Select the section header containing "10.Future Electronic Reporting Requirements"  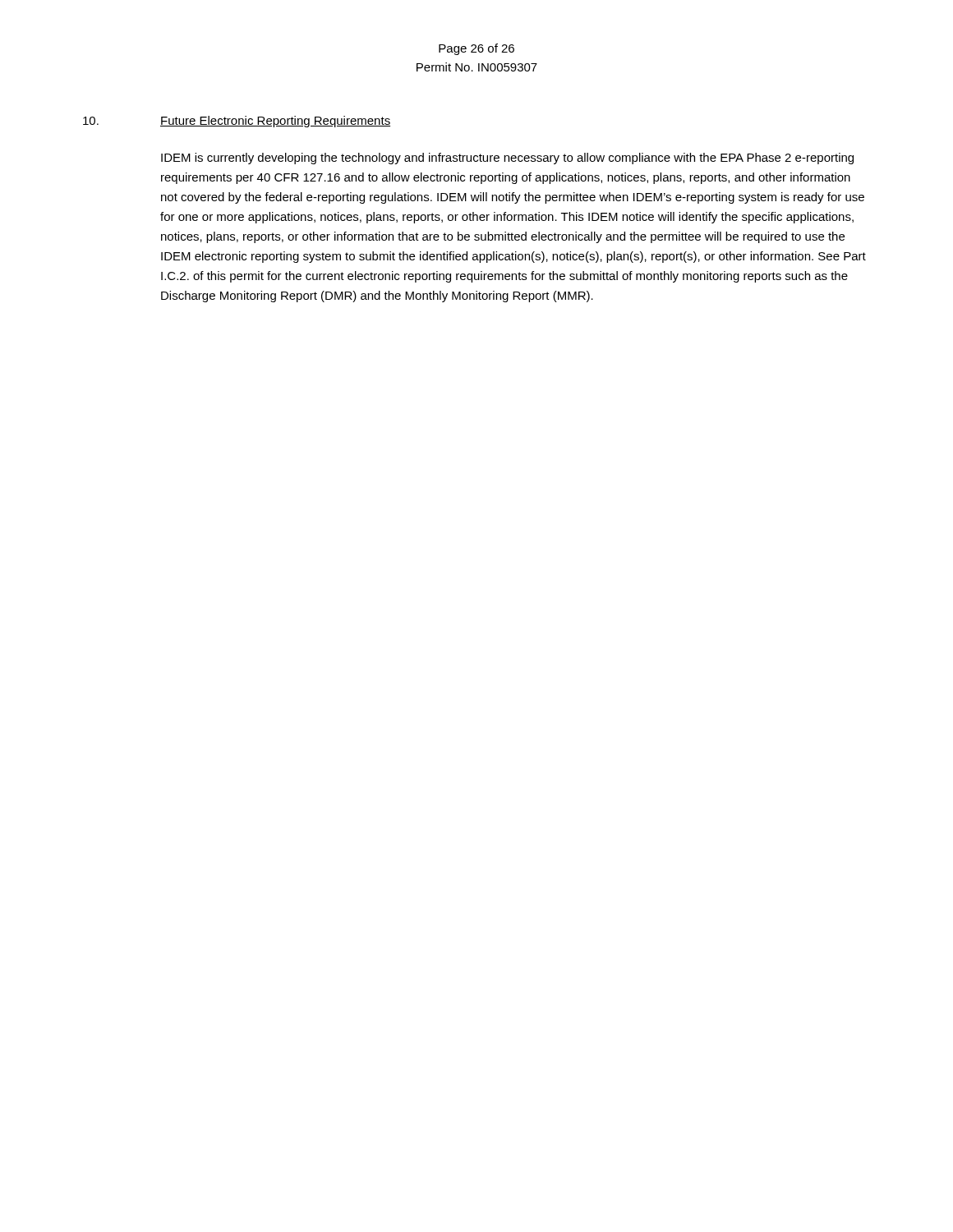[236, 120]
